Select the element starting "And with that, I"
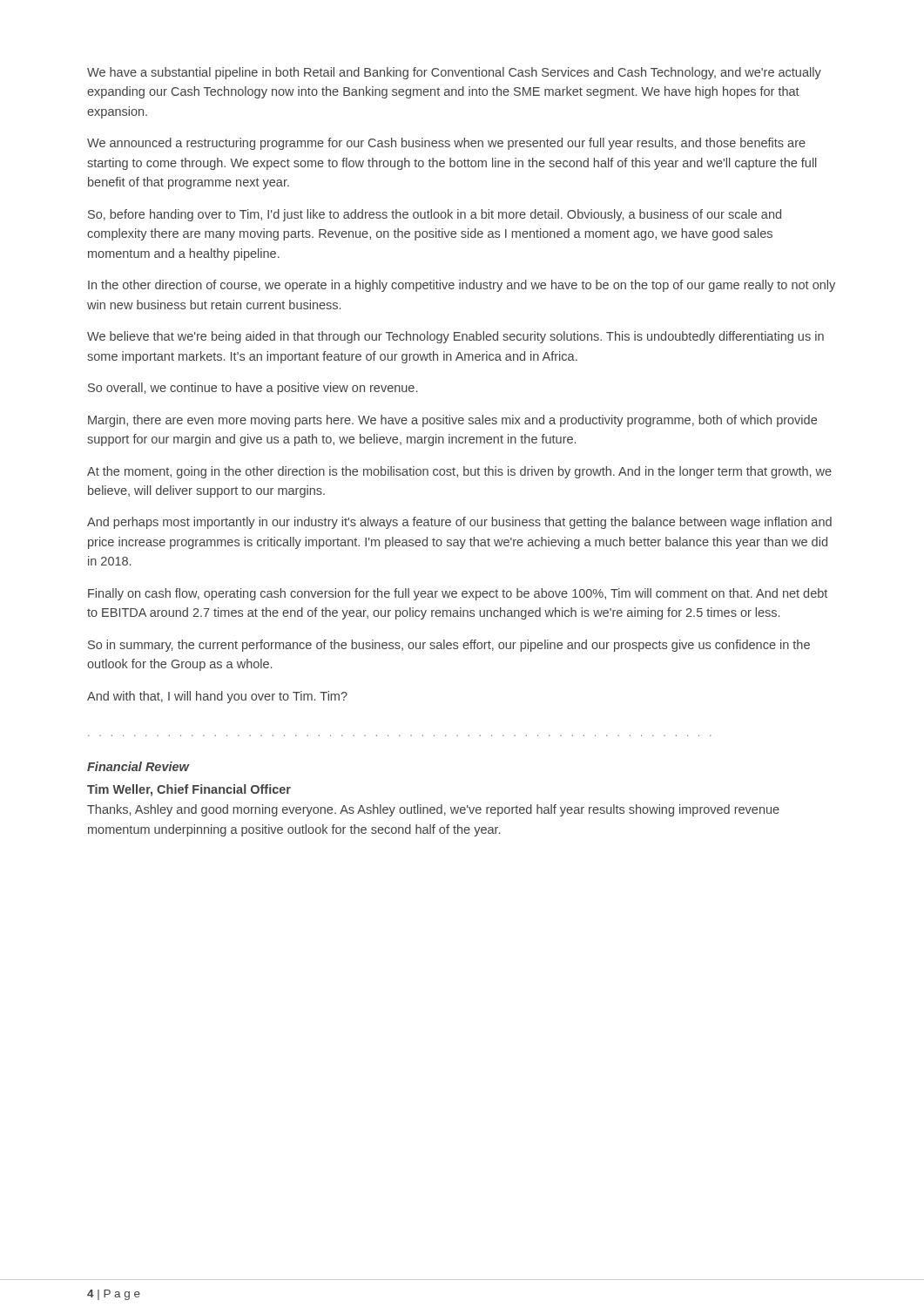This screenshot has height=1307, width=924. coord(217,696)
